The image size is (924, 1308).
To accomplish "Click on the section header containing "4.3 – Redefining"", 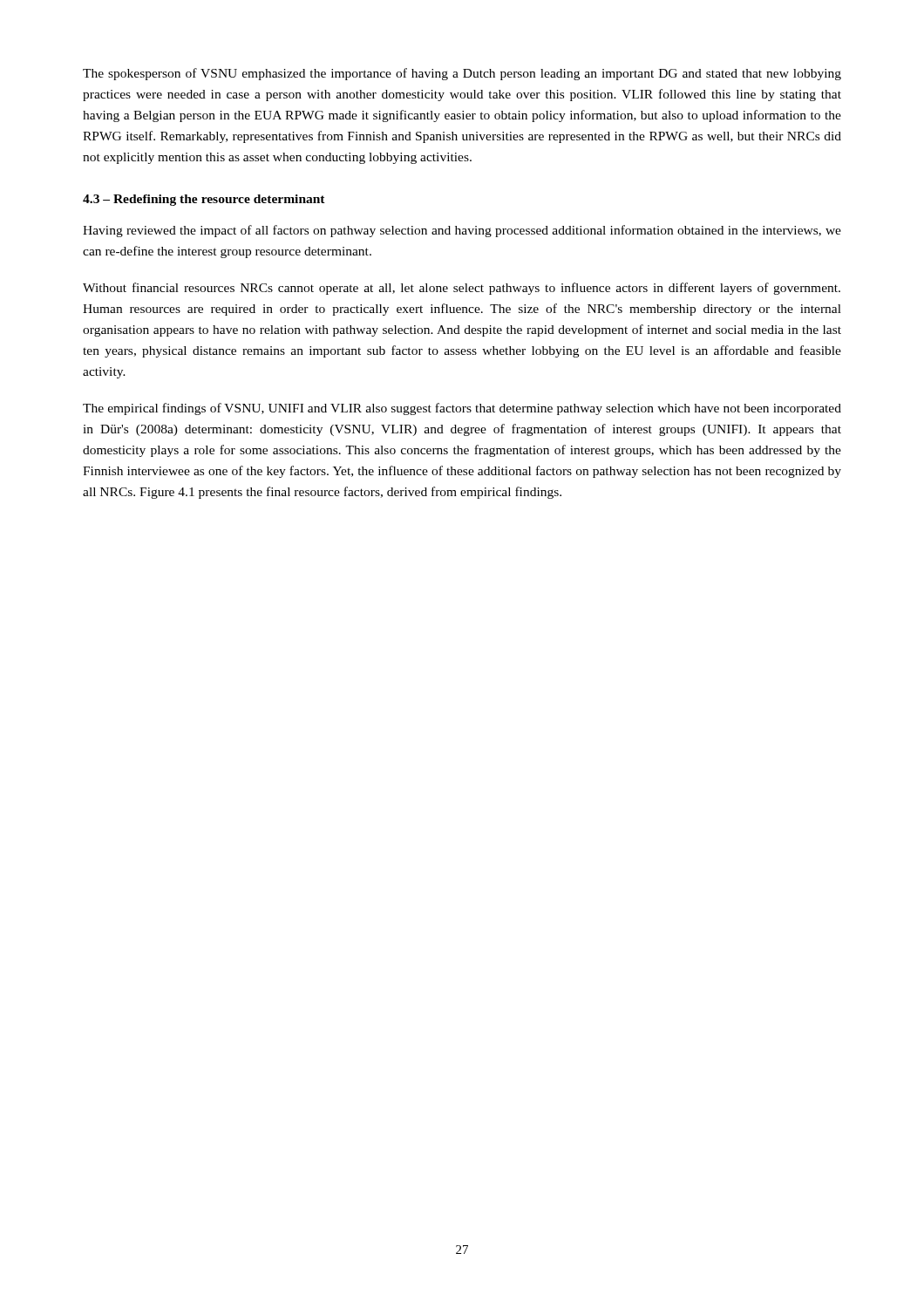I will 204,198.
